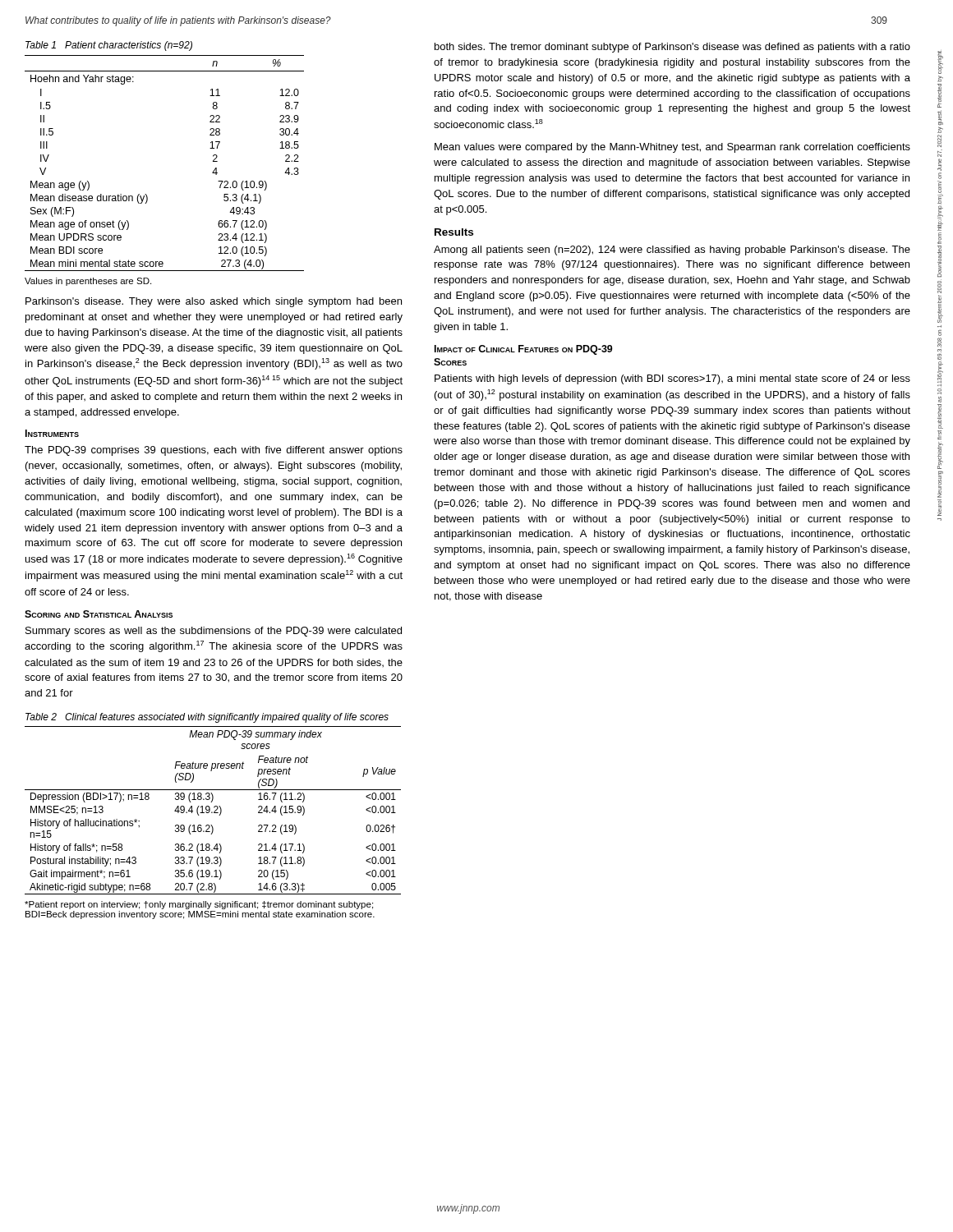Find the section header that says "Impact of Clinical Features on PDQ-39"
The width and height of the screenshot is (953, 1232).
523,349
